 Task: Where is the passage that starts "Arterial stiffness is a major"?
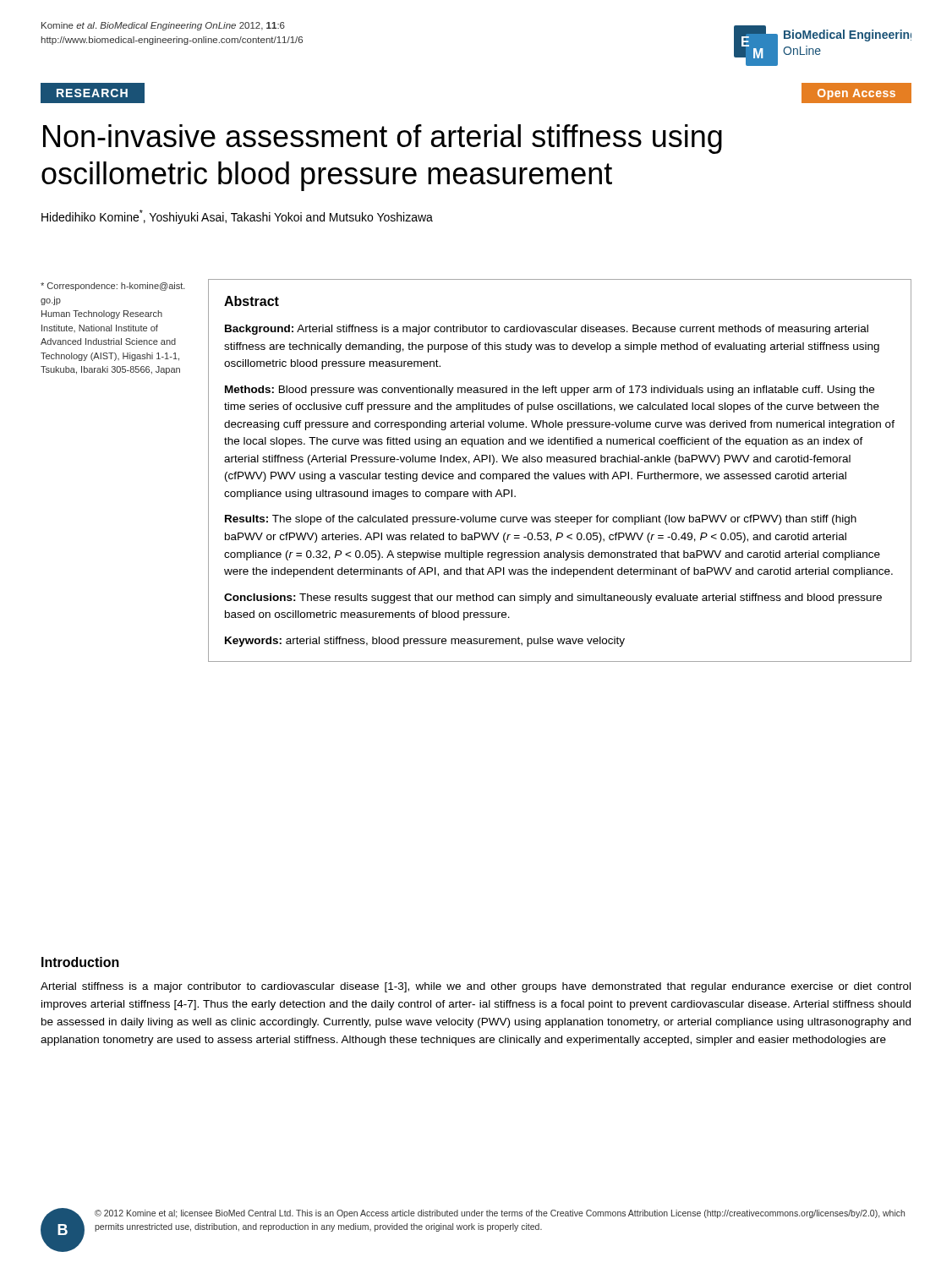click(476, 1013)
